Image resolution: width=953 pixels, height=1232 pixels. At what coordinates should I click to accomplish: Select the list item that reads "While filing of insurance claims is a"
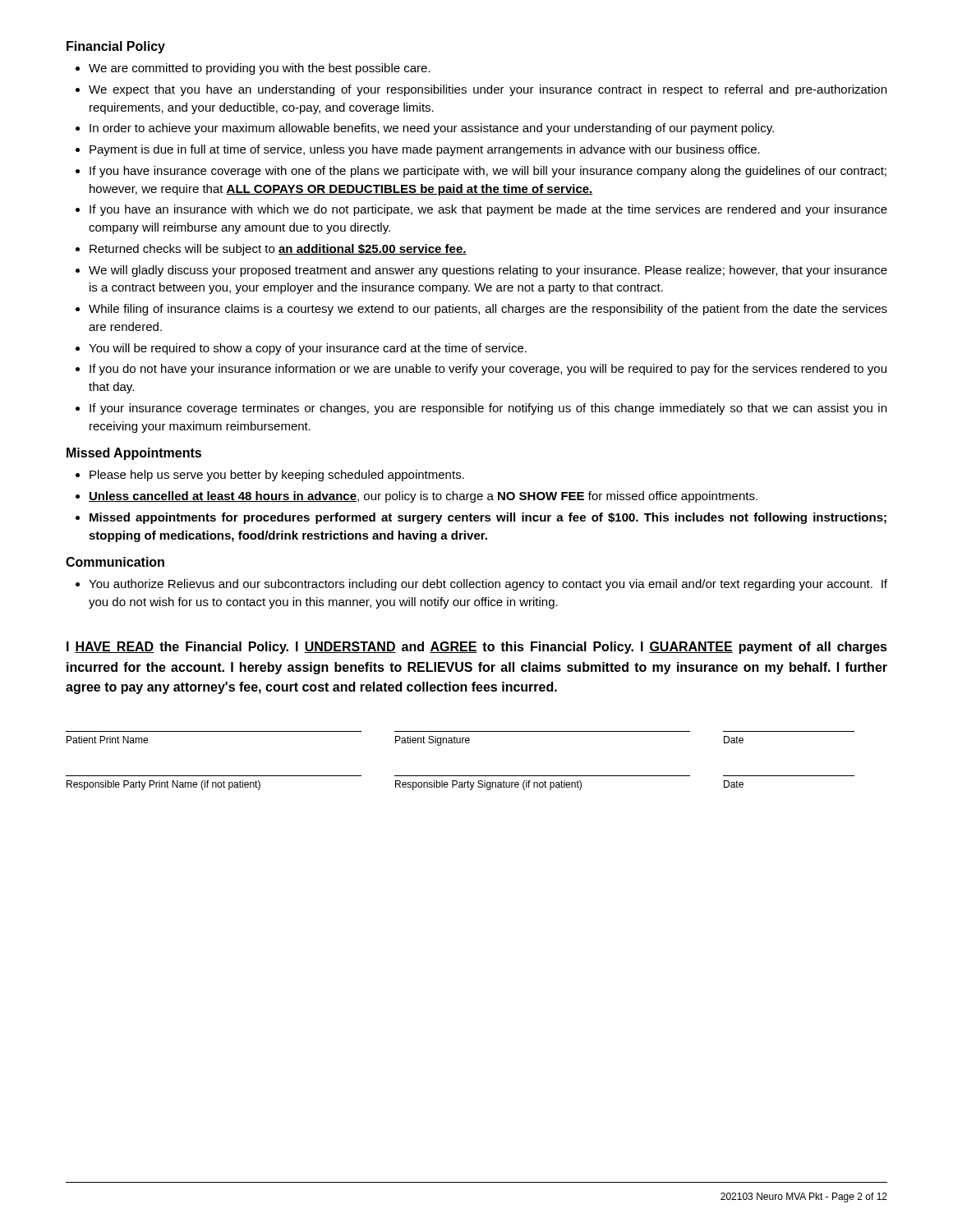pos(488,317)
